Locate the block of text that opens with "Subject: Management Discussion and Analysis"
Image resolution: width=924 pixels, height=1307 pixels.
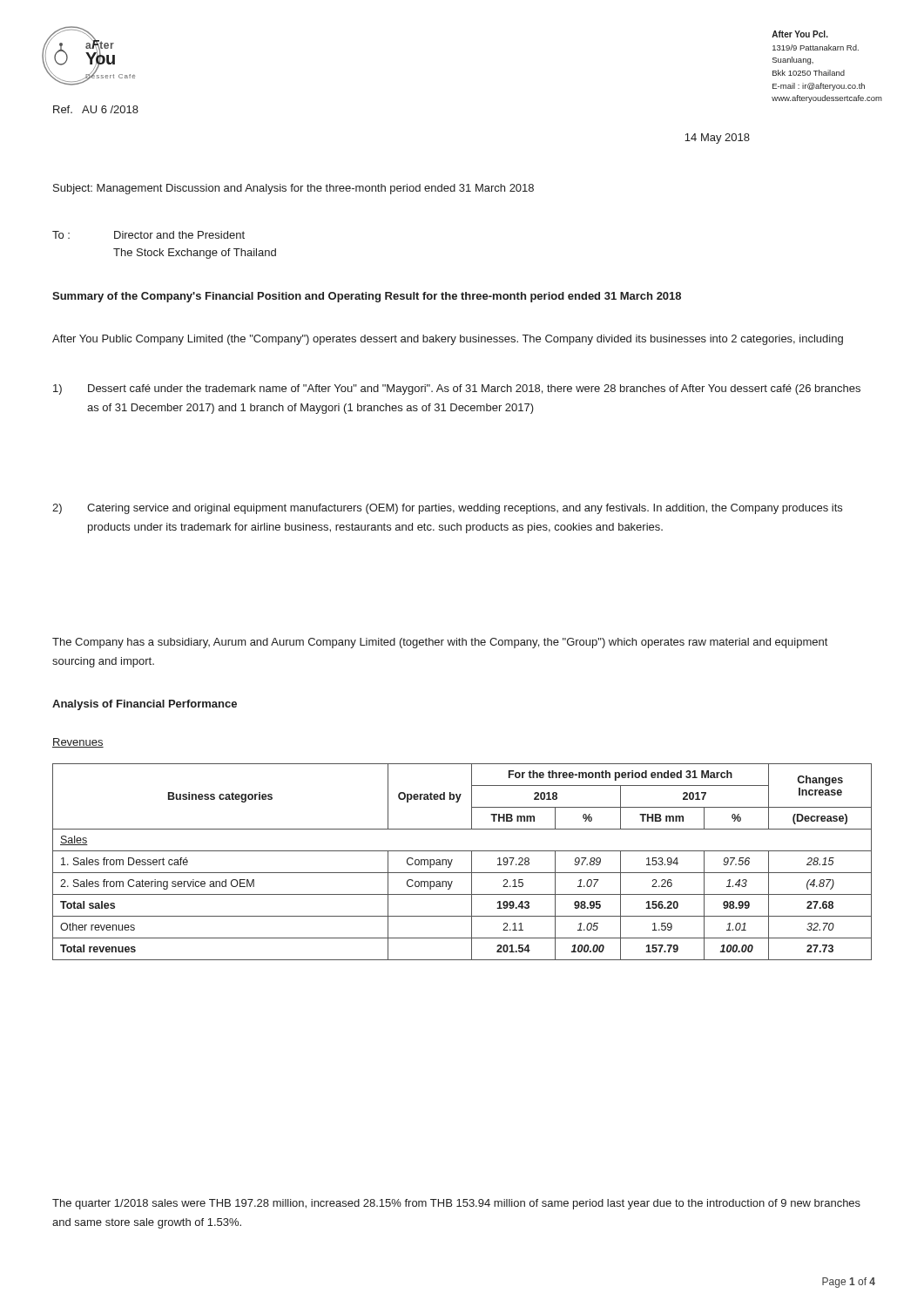pos(293,188)
